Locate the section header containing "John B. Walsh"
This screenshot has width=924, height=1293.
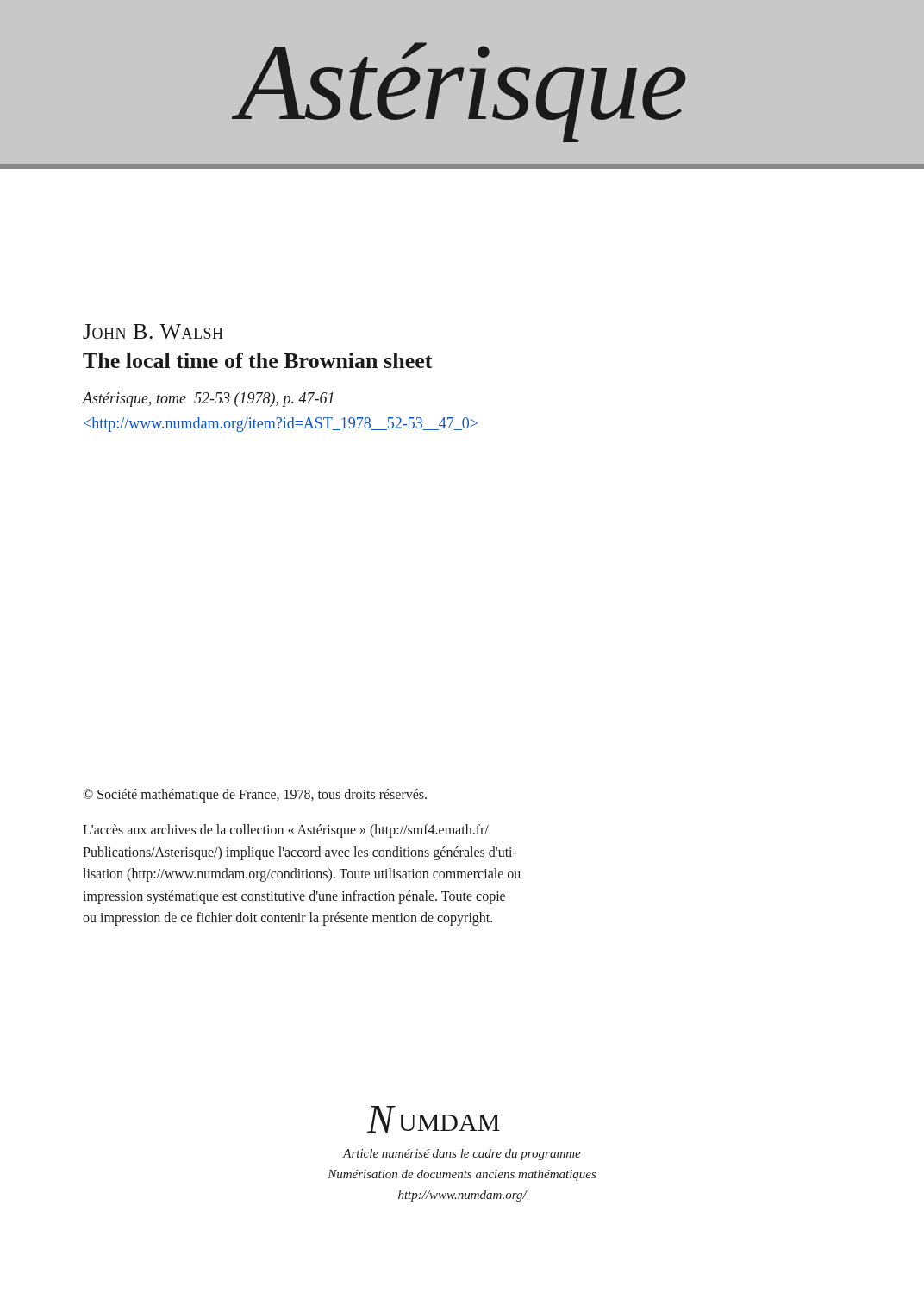(153, 331)
